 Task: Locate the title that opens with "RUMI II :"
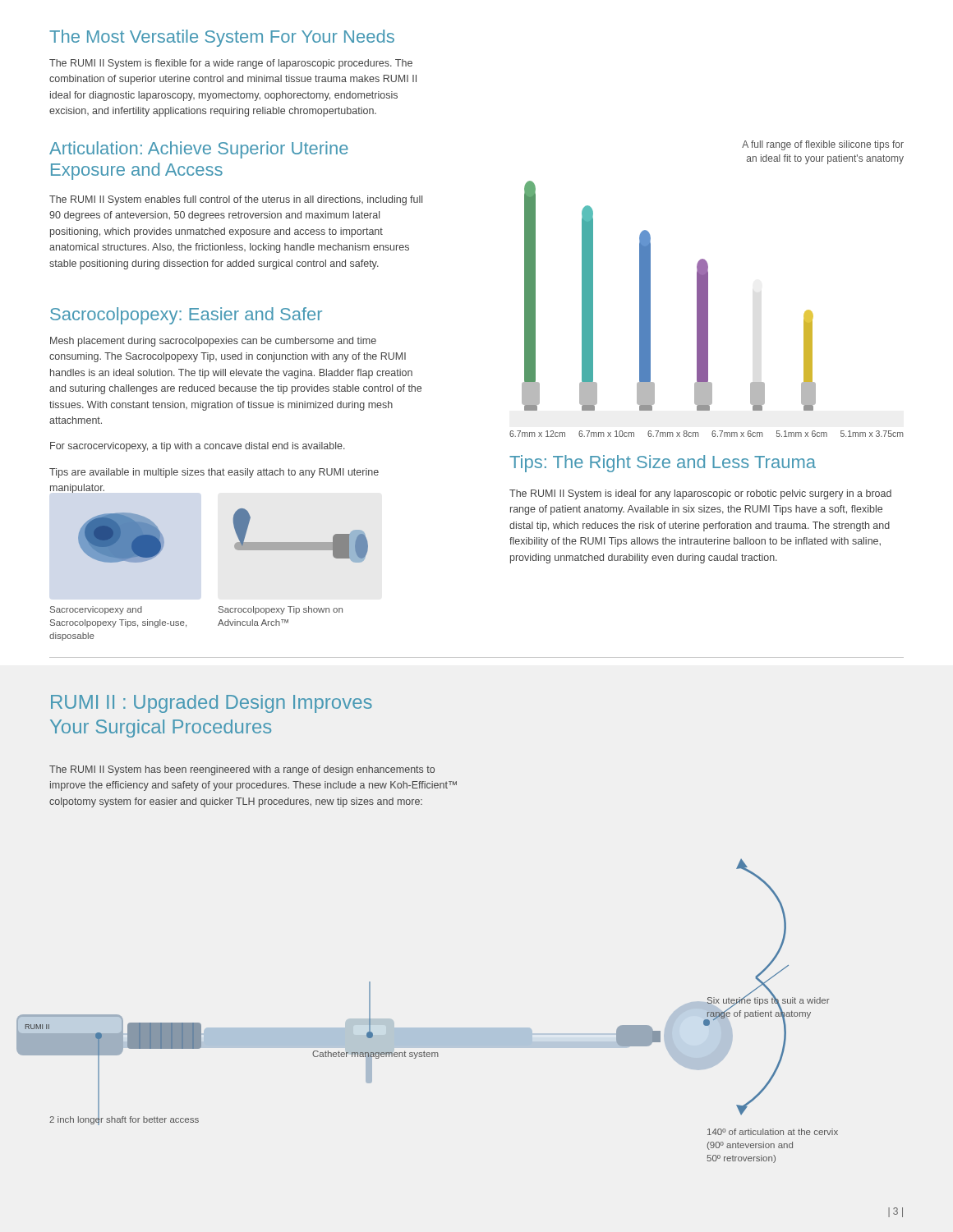click(x=255, y=715)
